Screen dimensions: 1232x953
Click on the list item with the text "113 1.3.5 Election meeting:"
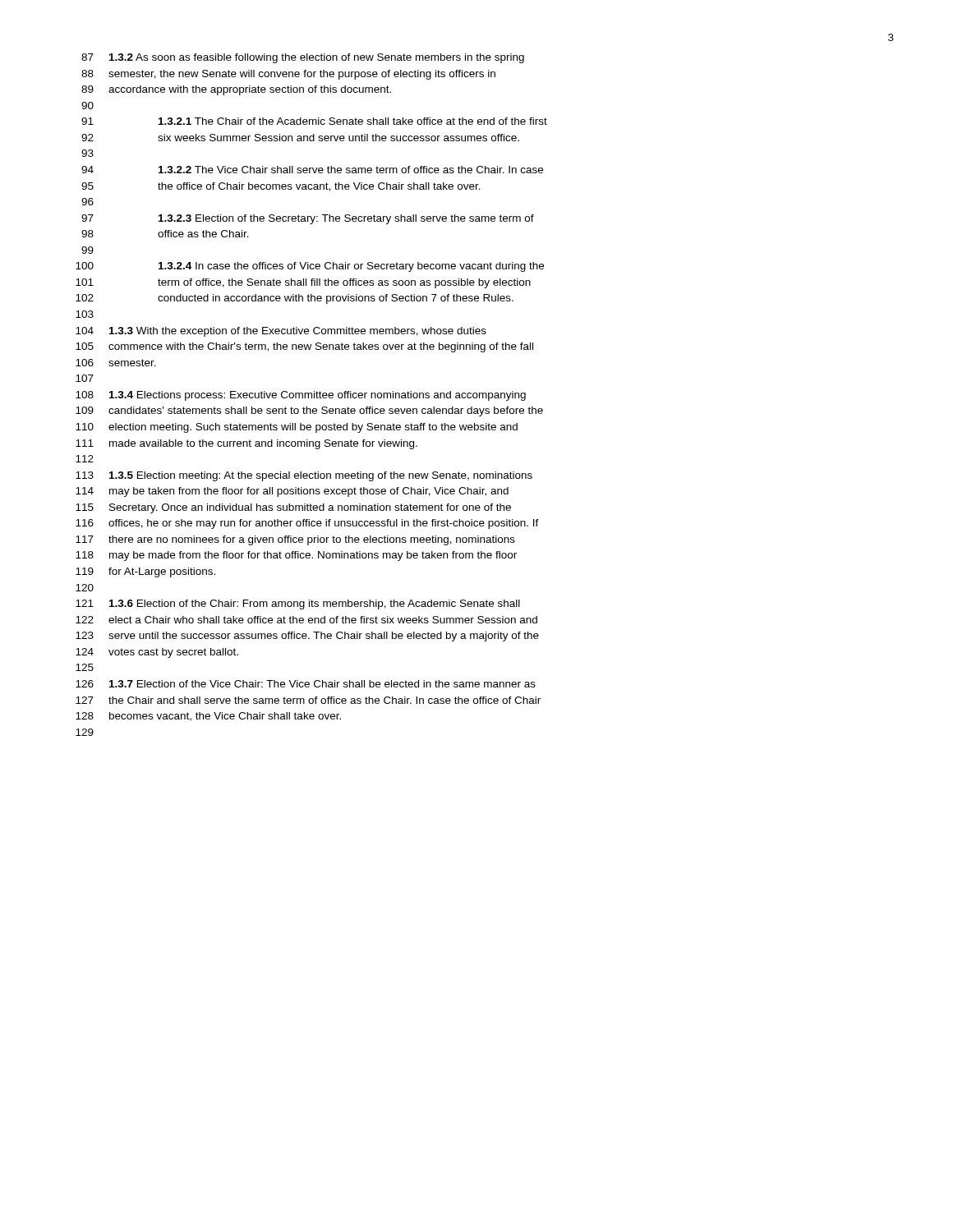pyautogui.click(x=476, y=523)
